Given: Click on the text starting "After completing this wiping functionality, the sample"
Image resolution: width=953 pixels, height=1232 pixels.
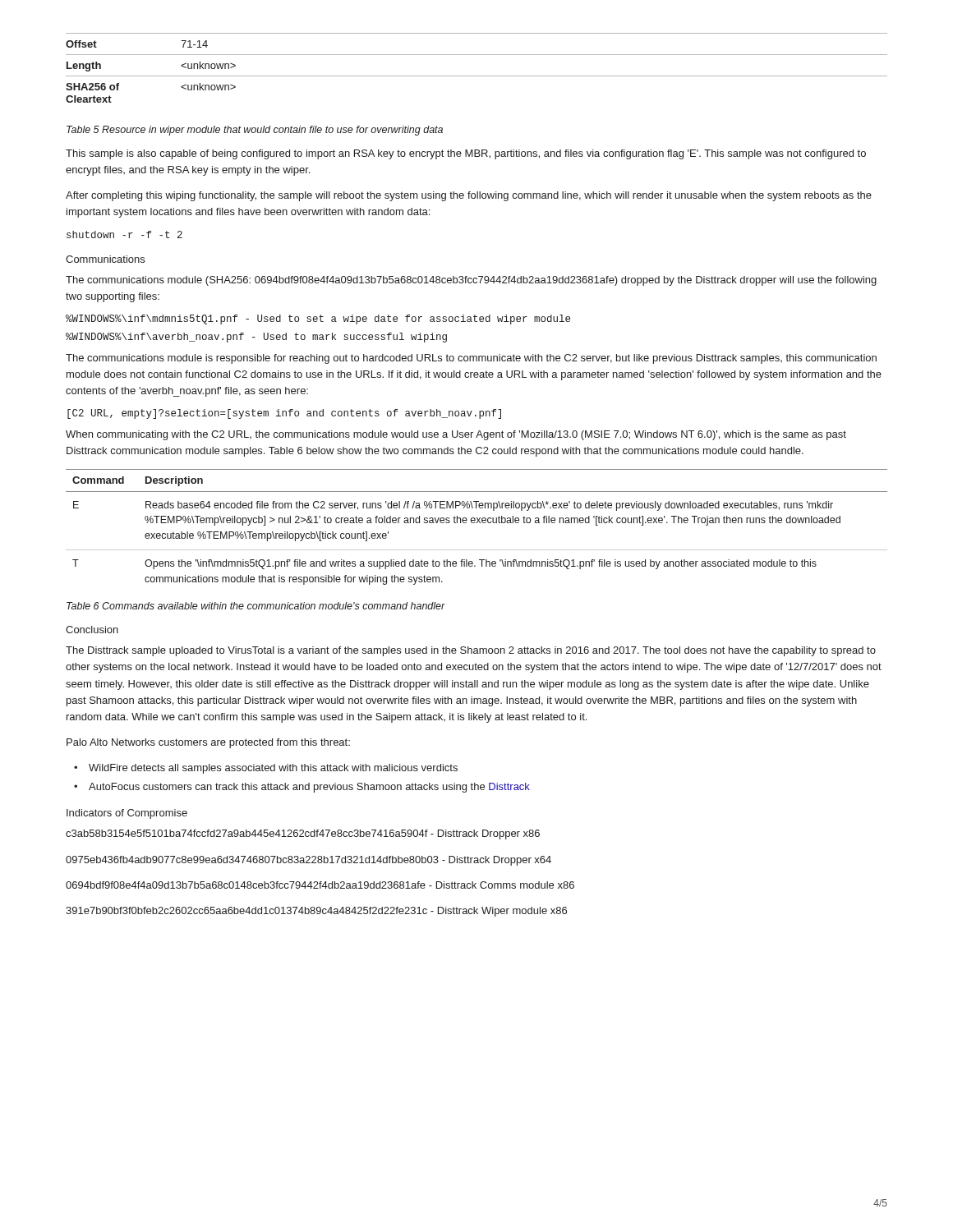Looking at the screenshot, I should tap(469, 204).
